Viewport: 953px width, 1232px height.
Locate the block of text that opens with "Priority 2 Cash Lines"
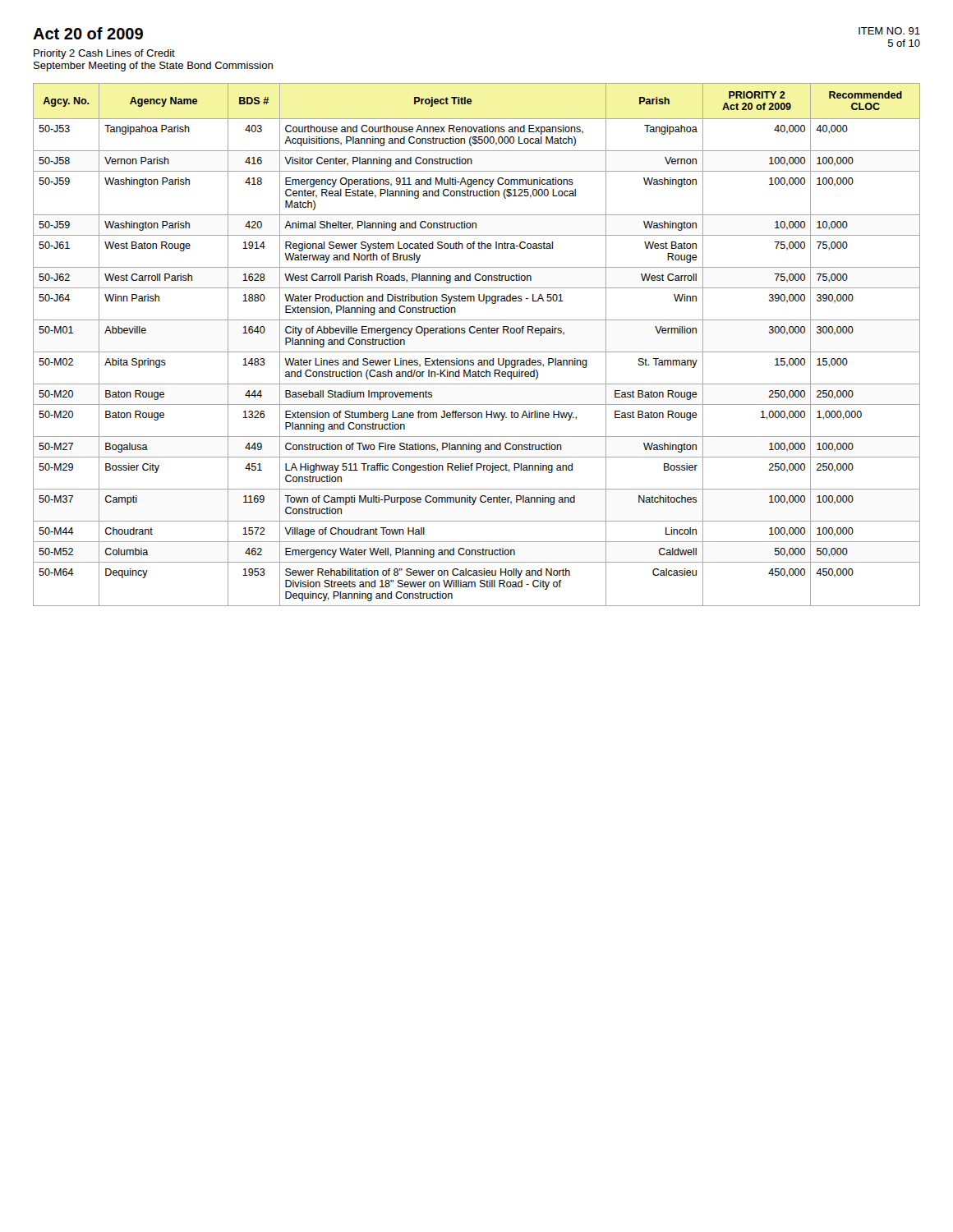[x=104, y=53]
